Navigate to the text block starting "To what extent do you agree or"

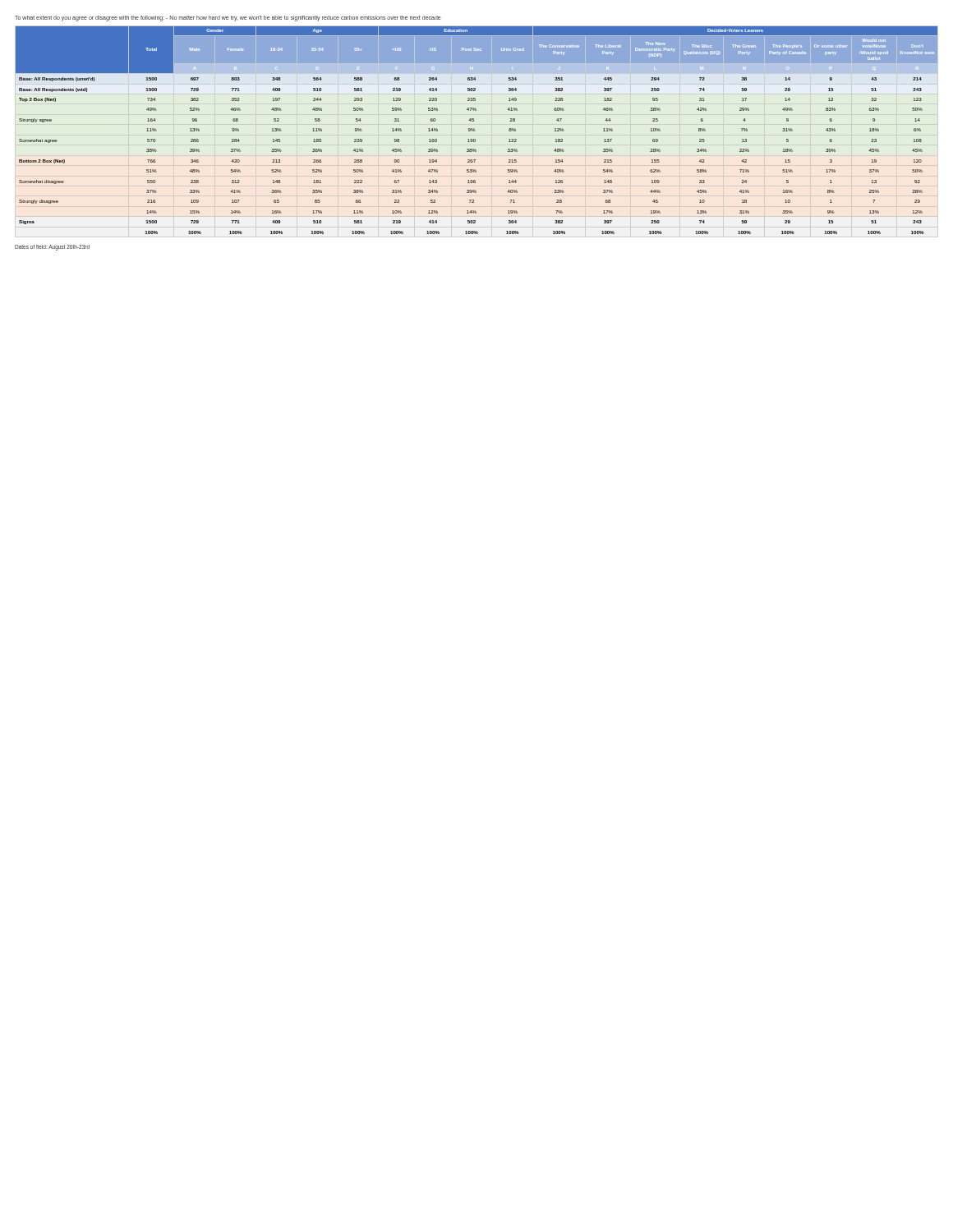(228, 18)
